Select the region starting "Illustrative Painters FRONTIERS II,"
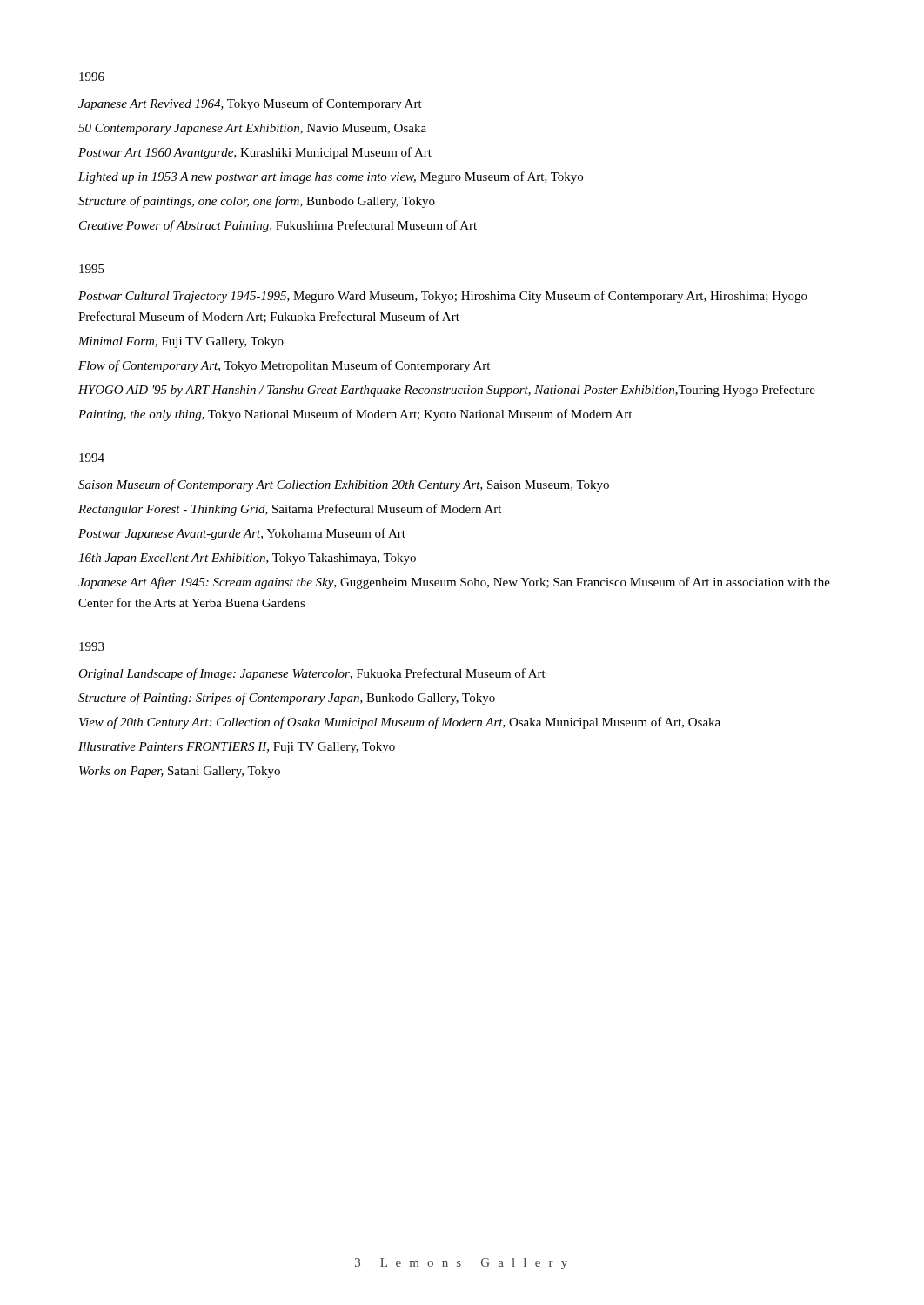The width and height of the screenshot is (924, 1305). [x=237, y=746]
